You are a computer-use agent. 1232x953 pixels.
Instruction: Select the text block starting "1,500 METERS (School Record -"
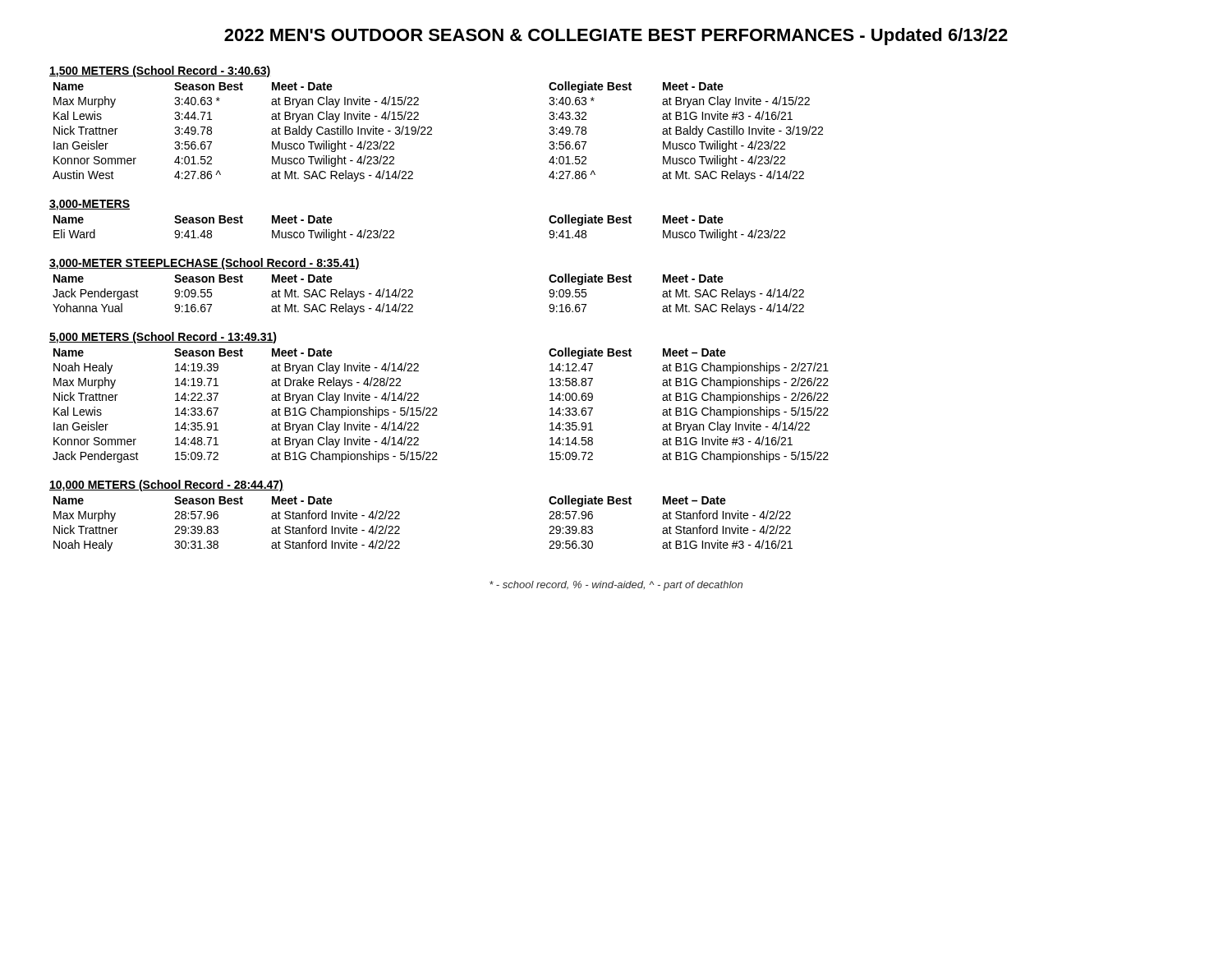coord(160,71)
